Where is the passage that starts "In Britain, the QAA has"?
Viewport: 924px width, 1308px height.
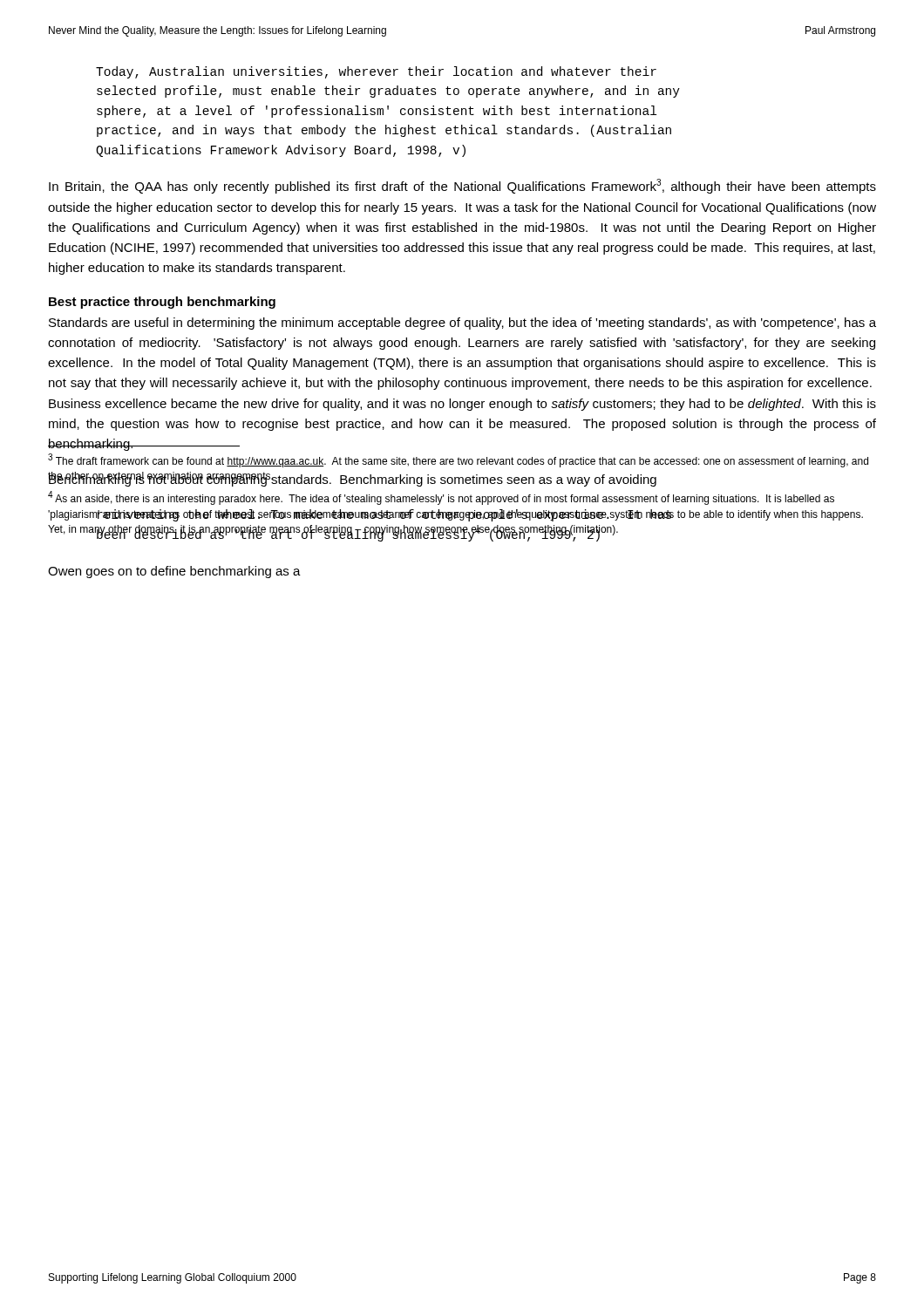(x=462, y=227)
